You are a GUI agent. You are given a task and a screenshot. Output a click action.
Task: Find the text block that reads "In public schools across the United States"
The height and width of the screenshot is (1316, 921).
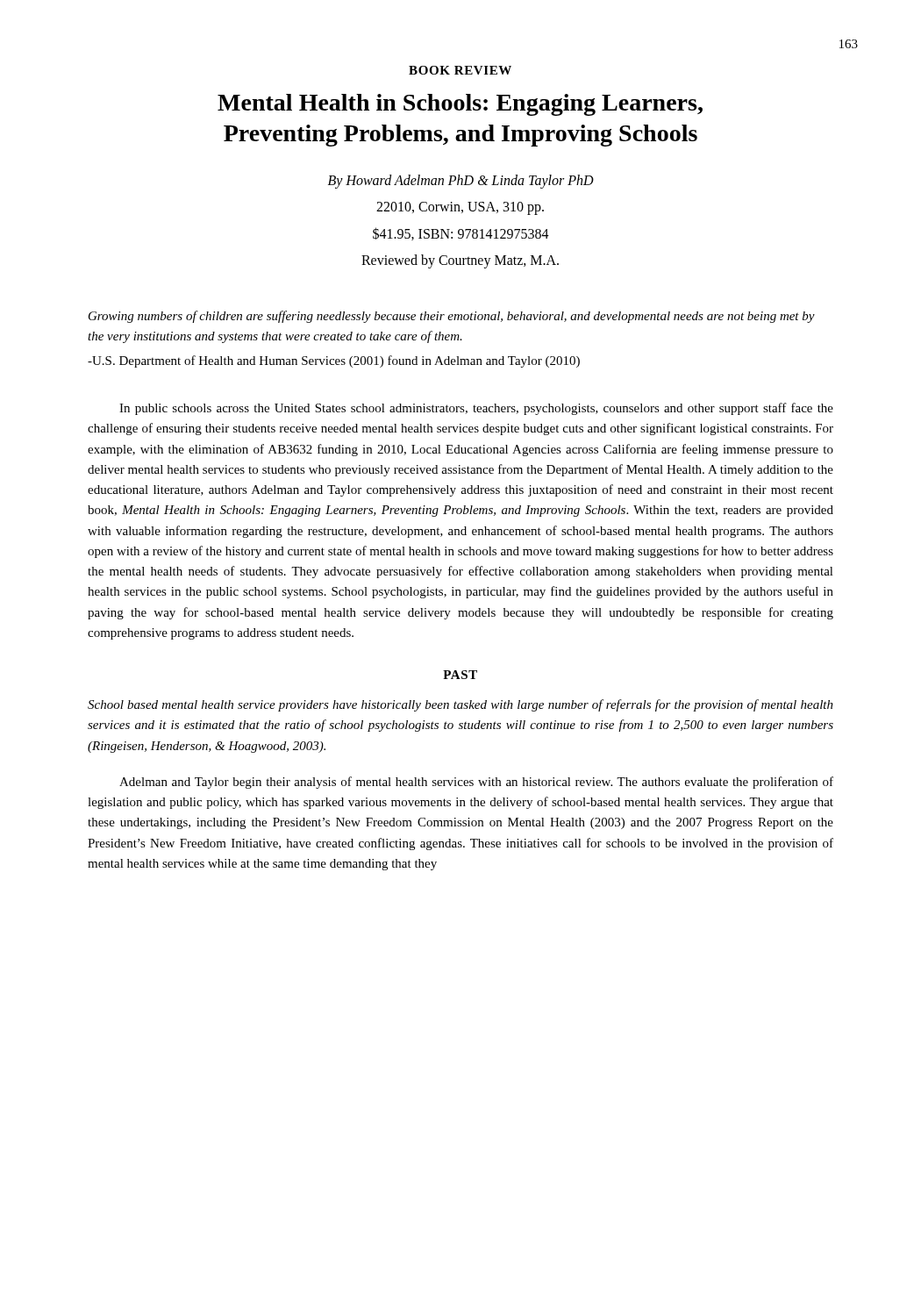click(x=460, y=520)
